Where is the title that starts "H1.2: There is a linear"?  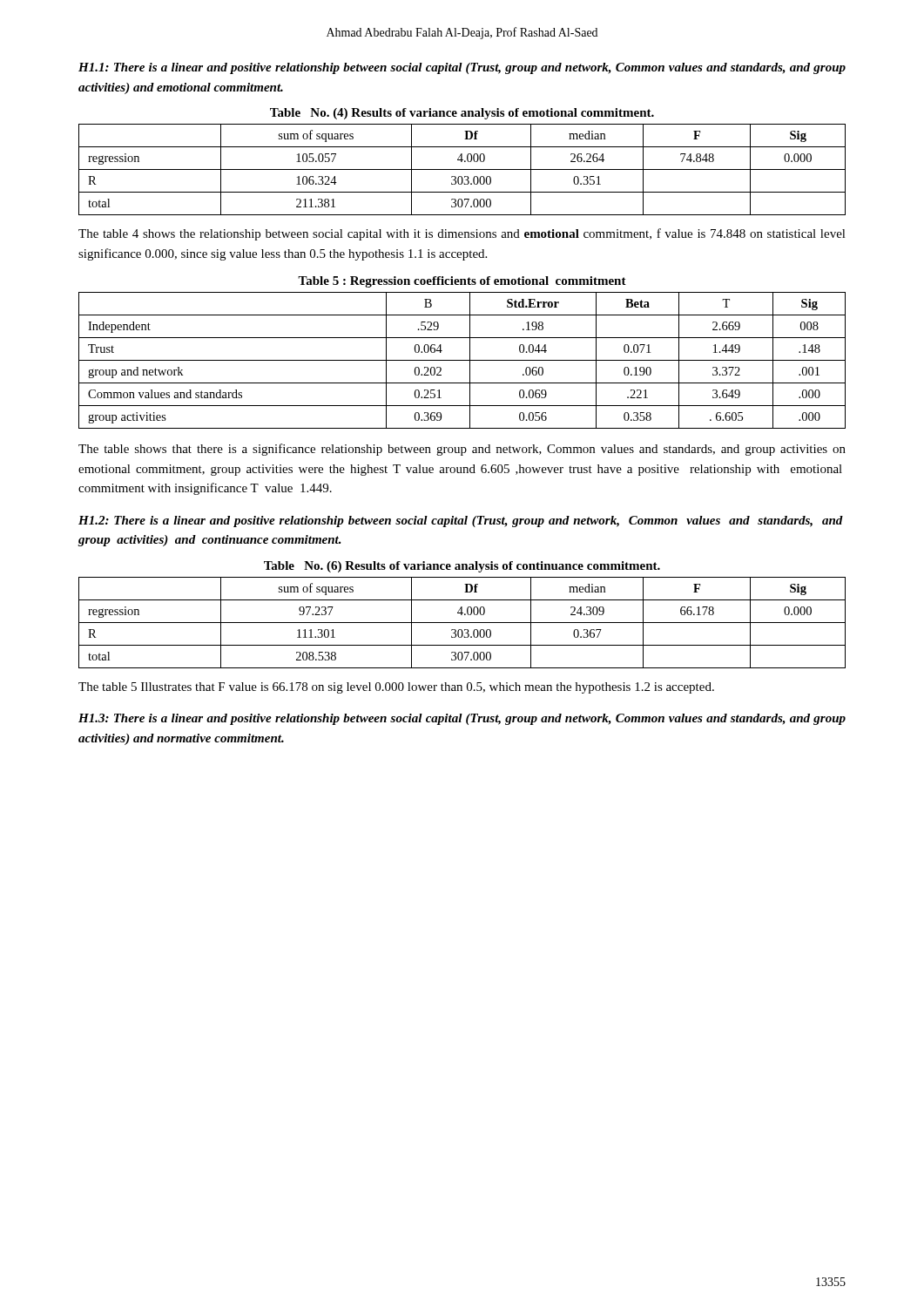(462, 530)
